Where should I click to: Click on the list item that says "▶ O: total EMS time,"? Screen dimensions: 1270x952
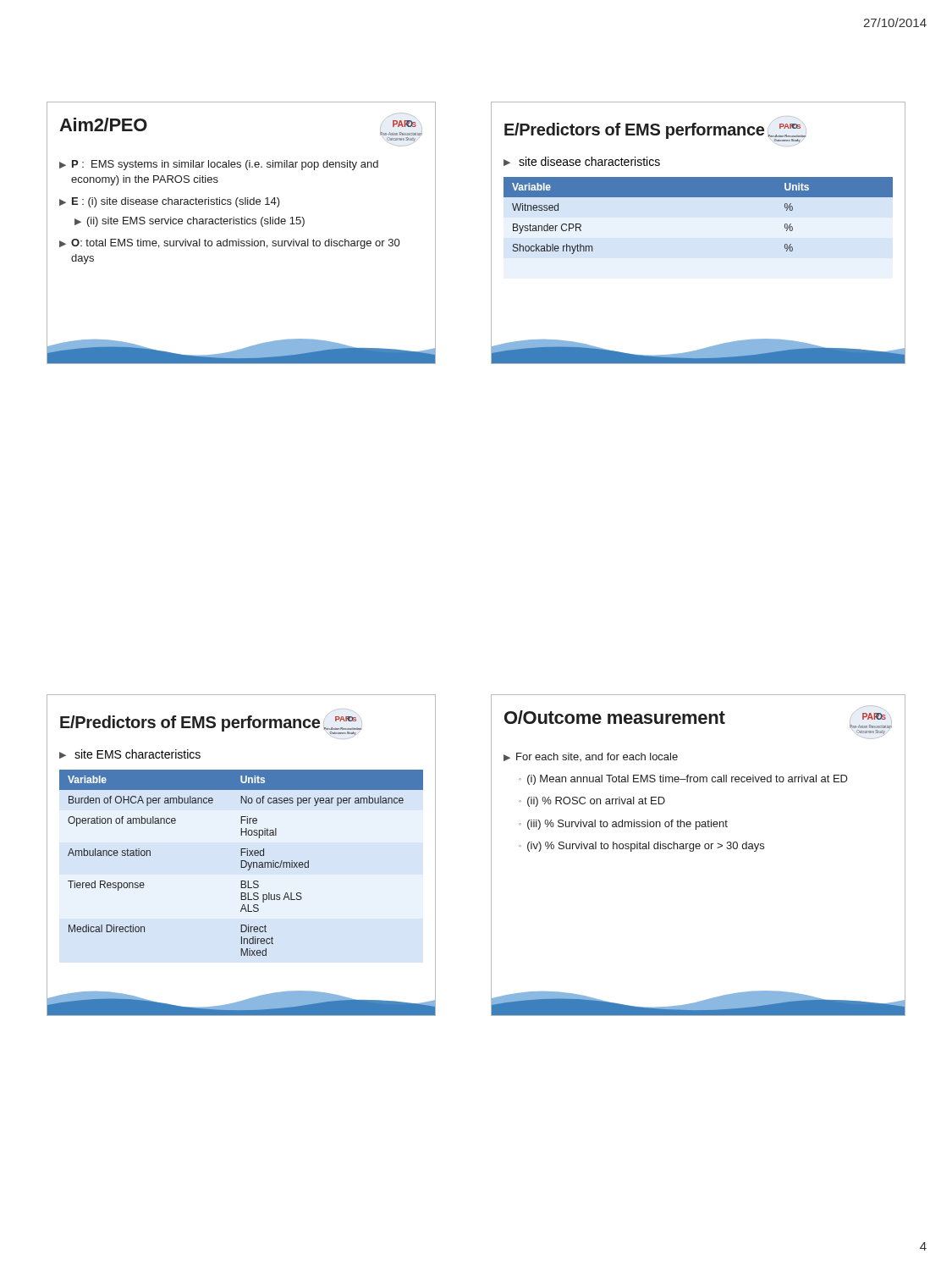[x=241, y=251]
